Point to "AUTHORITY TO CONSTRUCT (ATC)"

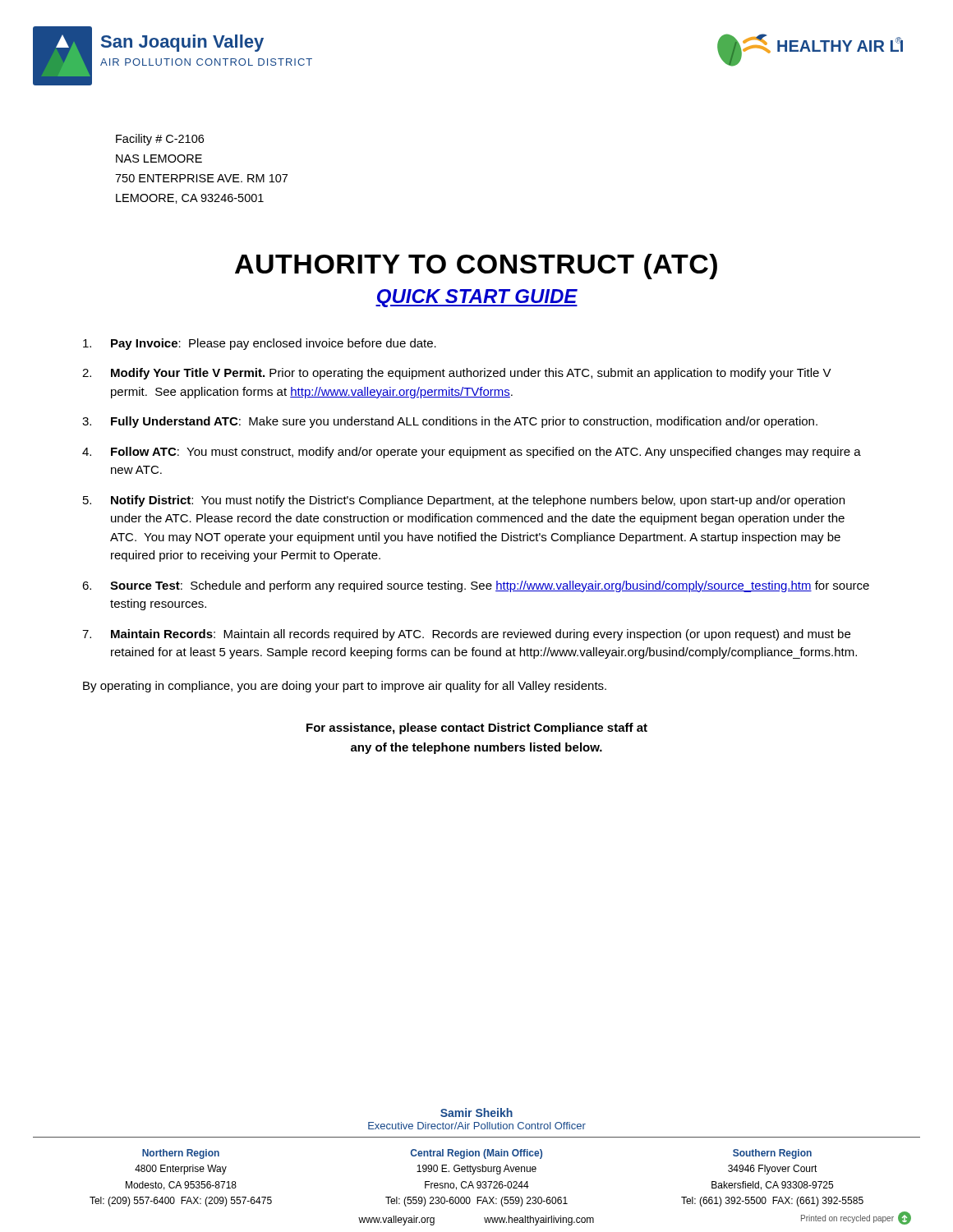[476, 263]
